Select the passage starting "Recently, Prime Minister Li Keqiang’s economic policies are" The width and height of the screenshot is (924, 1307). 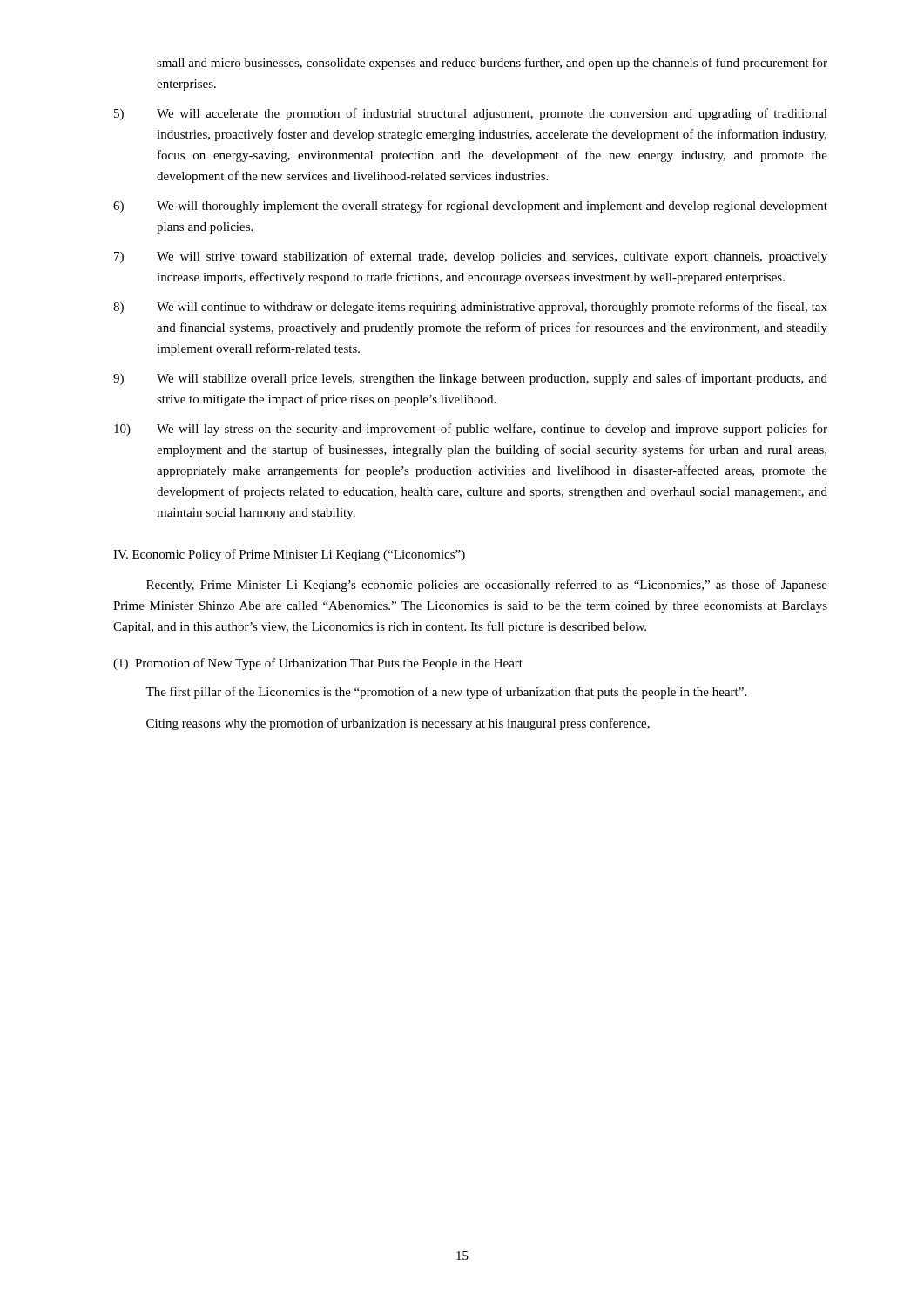tap(470, 606)
